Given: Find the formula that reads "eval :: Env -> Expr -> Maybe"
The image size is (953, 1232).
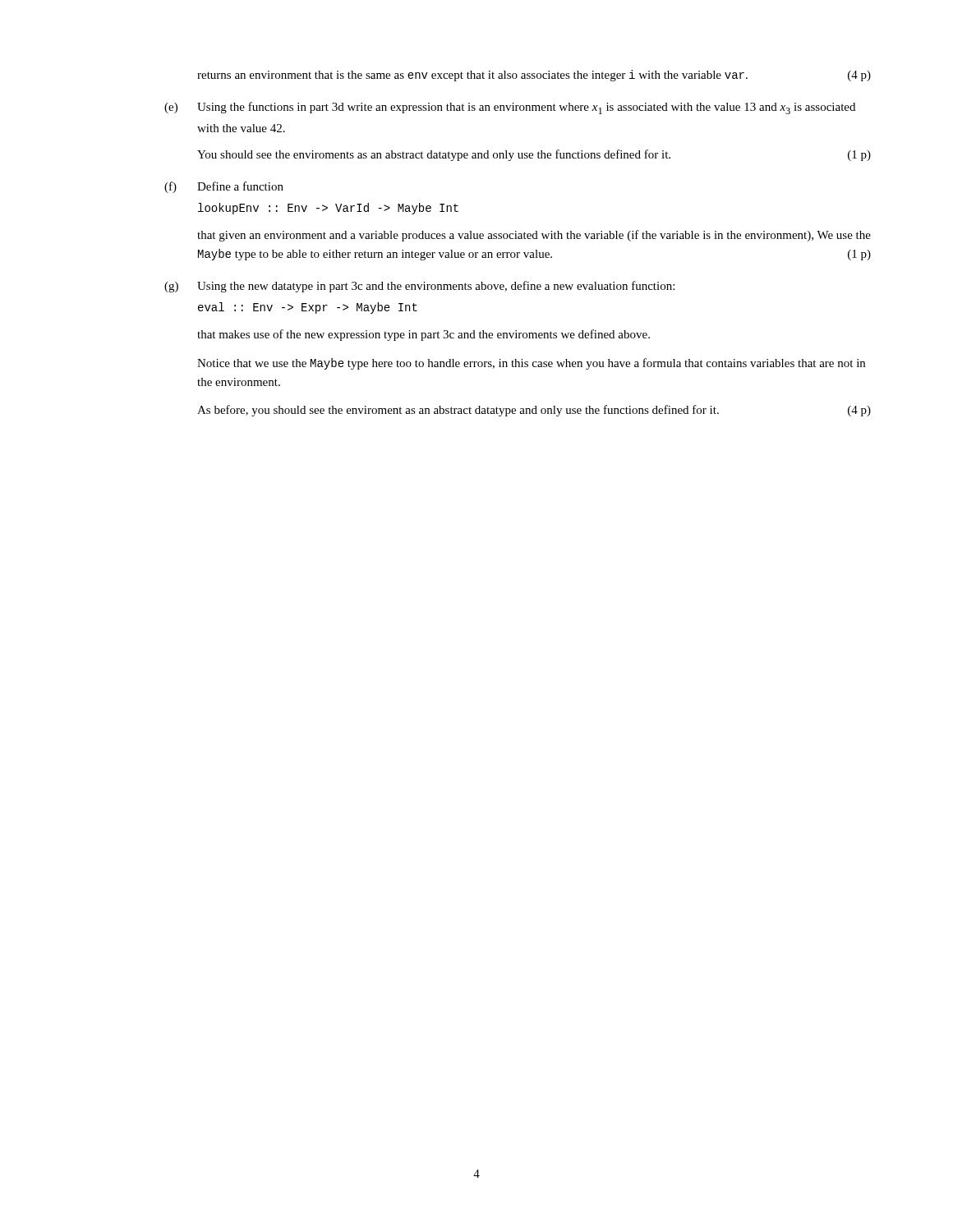Looking at the screenshot, I should [308, 308].
